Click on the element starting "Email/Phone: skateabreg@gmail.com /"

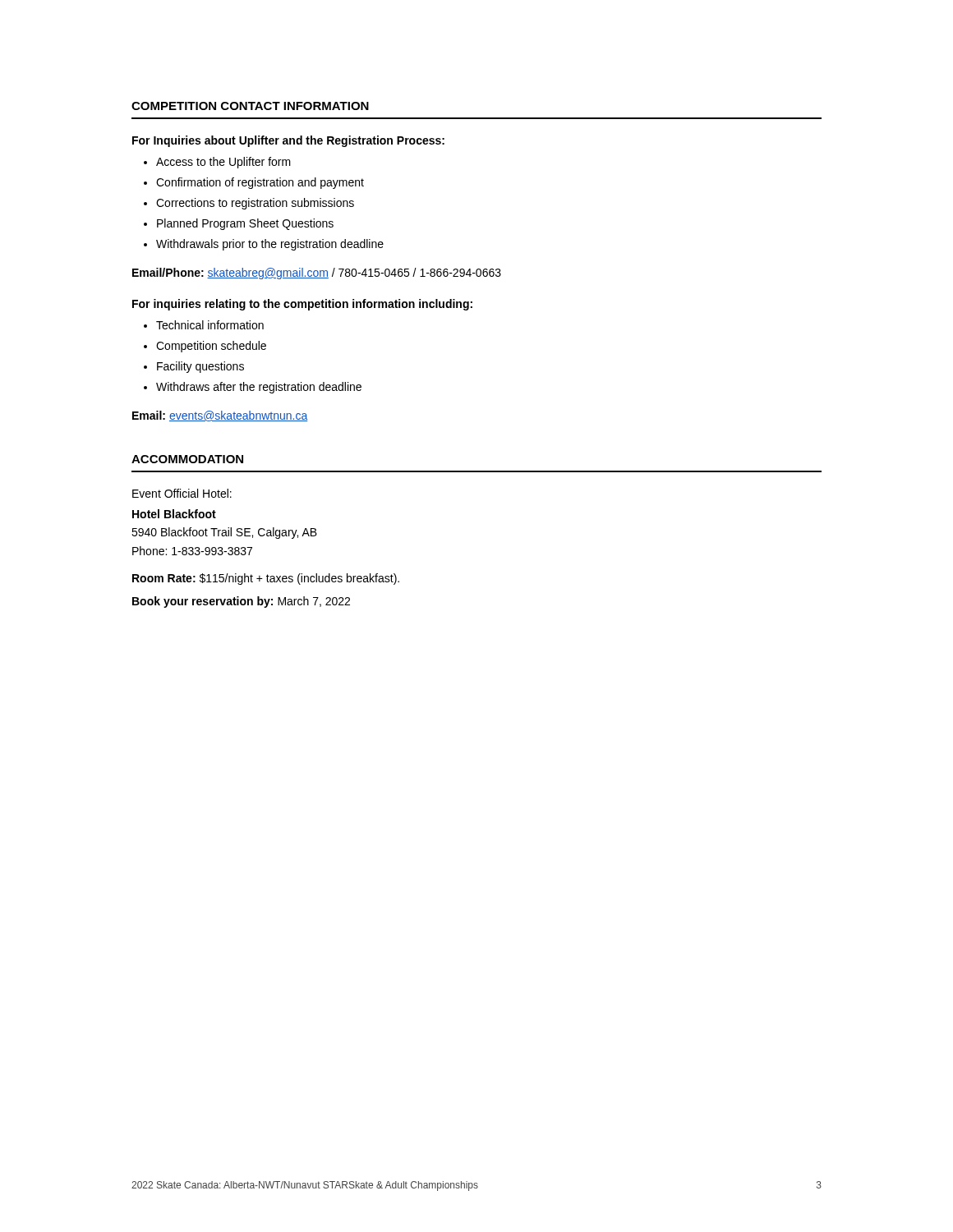[x=316, y=273]
